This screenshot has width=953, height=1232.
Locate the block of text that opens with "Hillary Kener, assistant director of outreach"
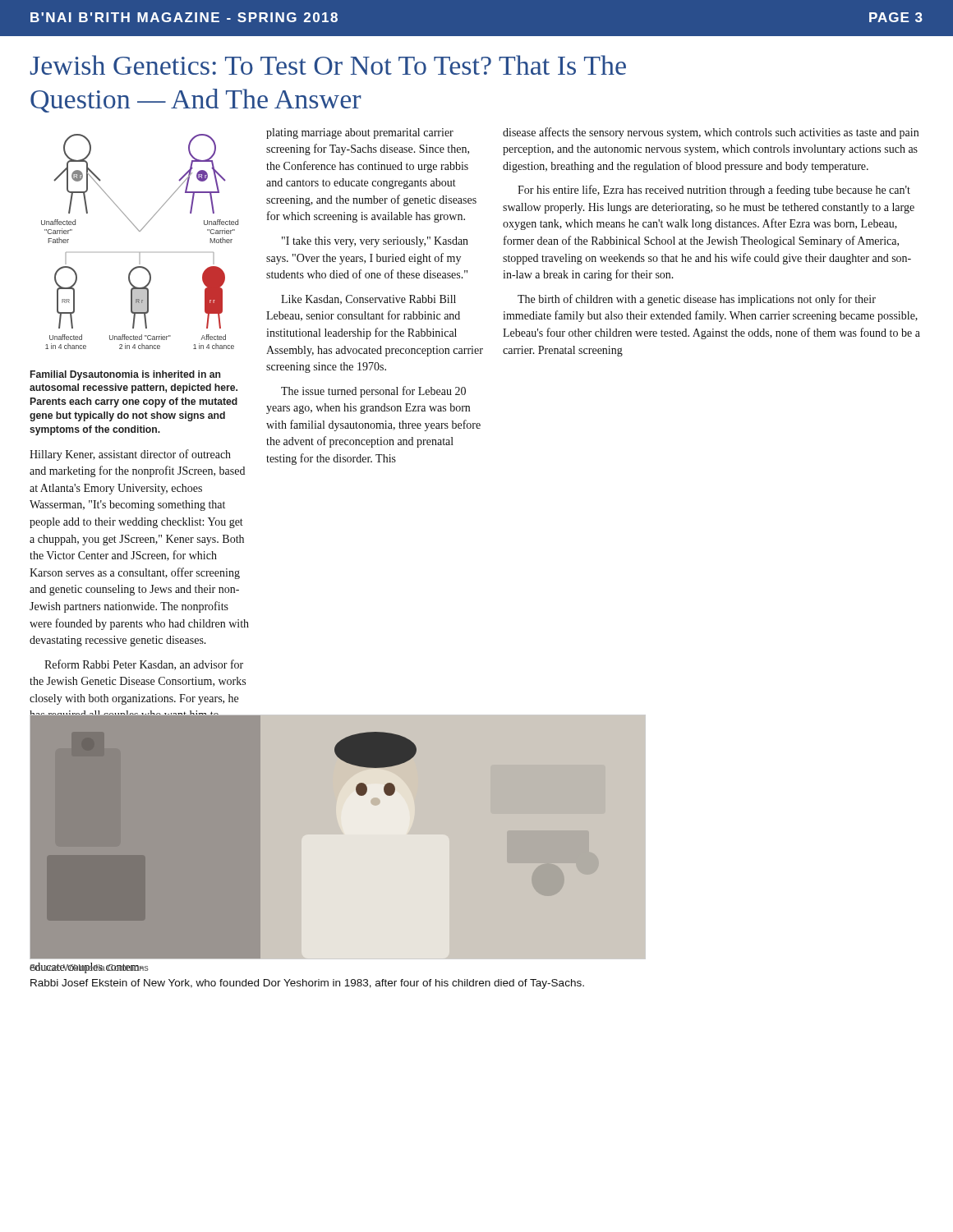[x=140, y=711]
